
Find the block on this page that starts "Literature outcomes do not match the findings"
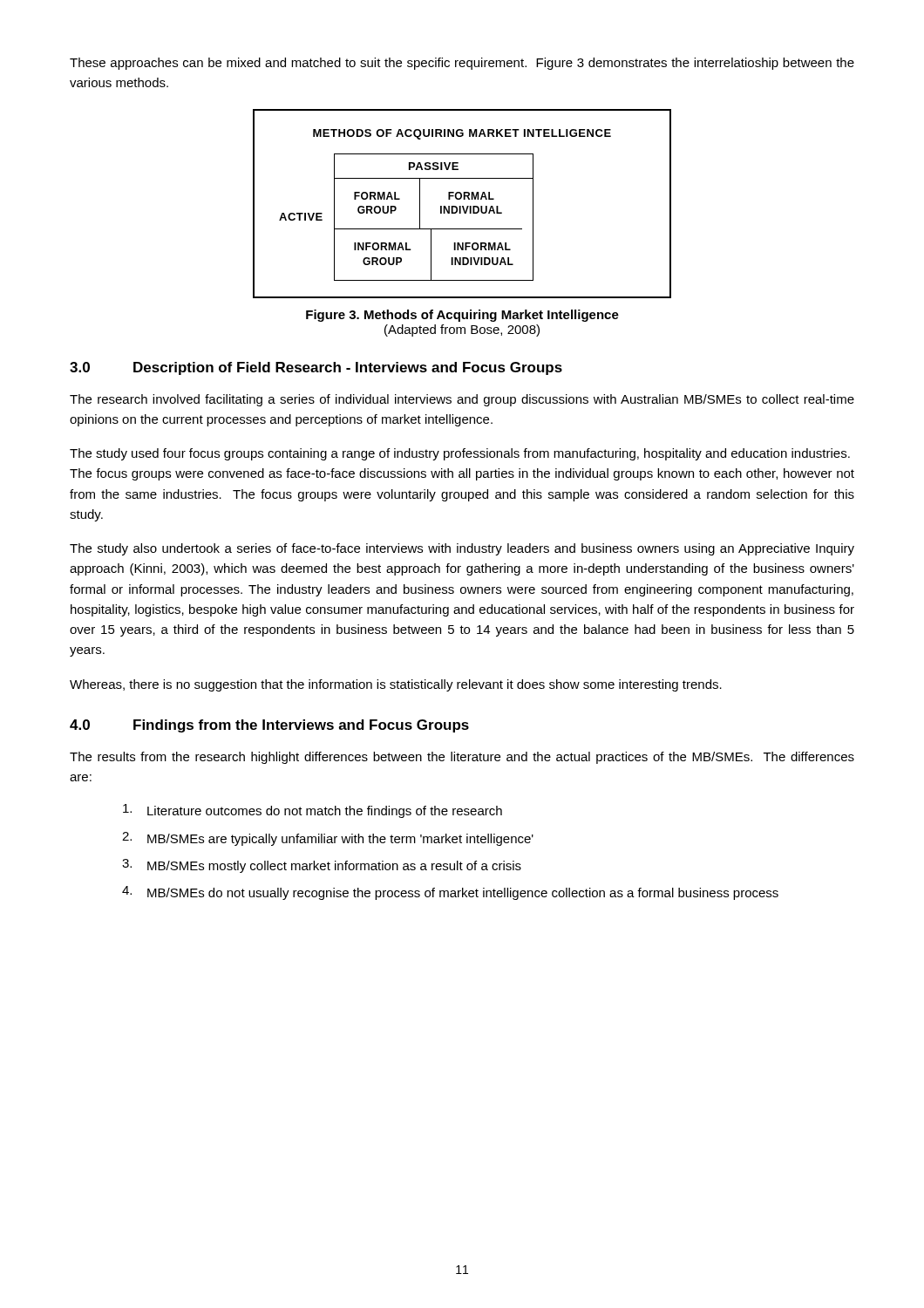312,811
